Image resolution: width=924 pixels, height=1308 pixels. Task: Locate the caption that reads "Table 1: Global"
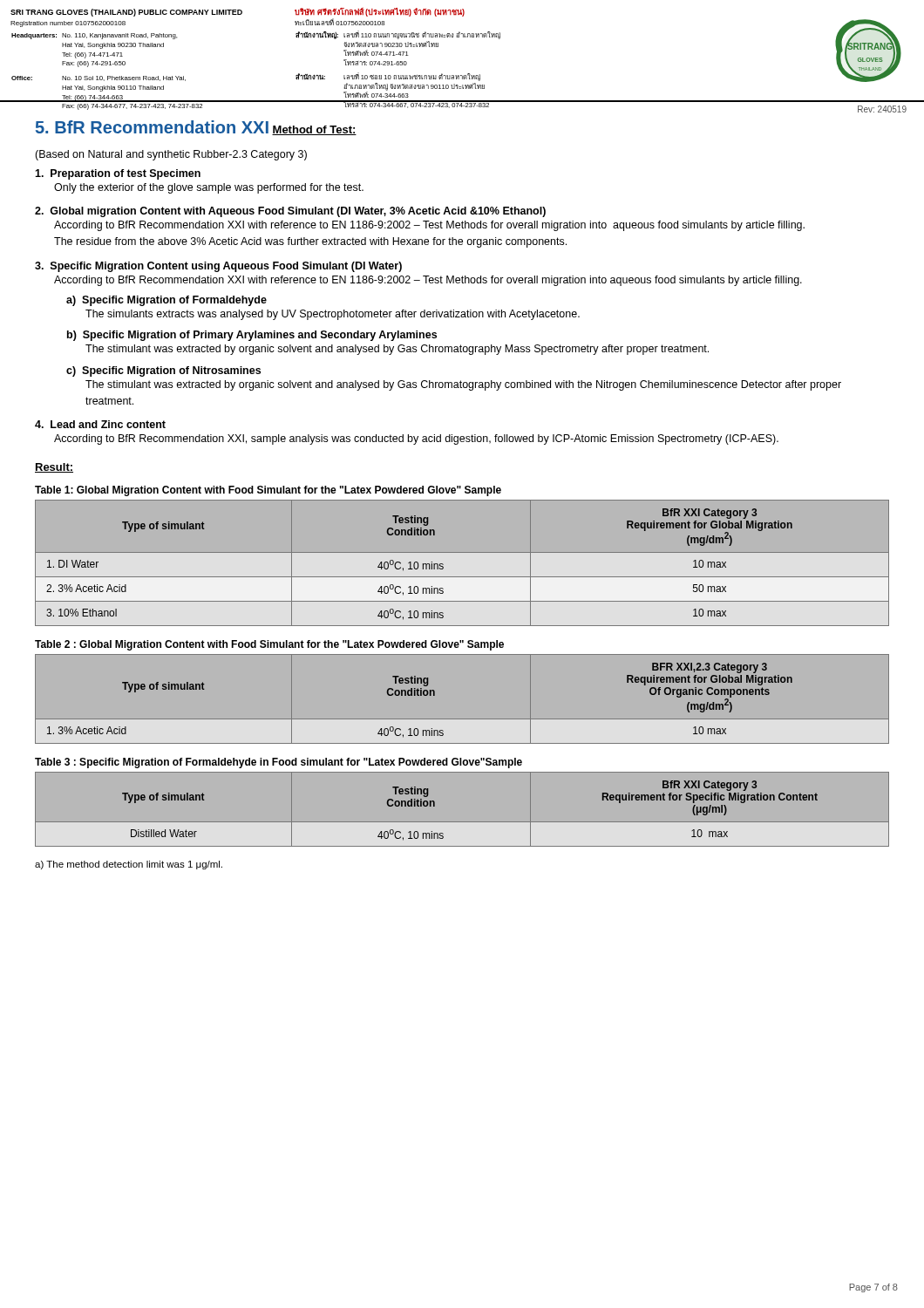coord(268,490)
